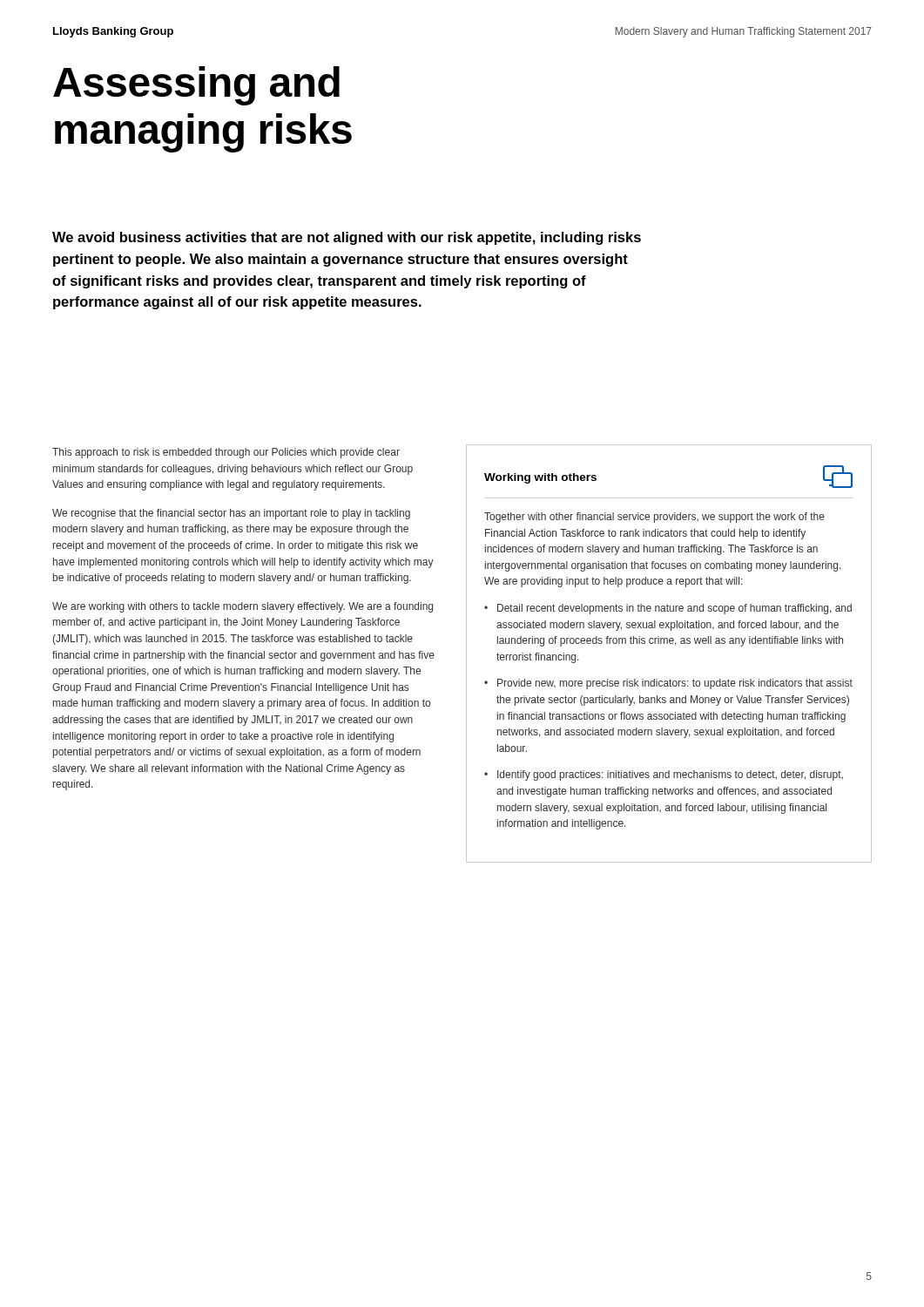The height and width of the screenshot is (1307, 924).
Task: Select the title that says "Assessing andmanaging risks"
Action: coord(305,106)
